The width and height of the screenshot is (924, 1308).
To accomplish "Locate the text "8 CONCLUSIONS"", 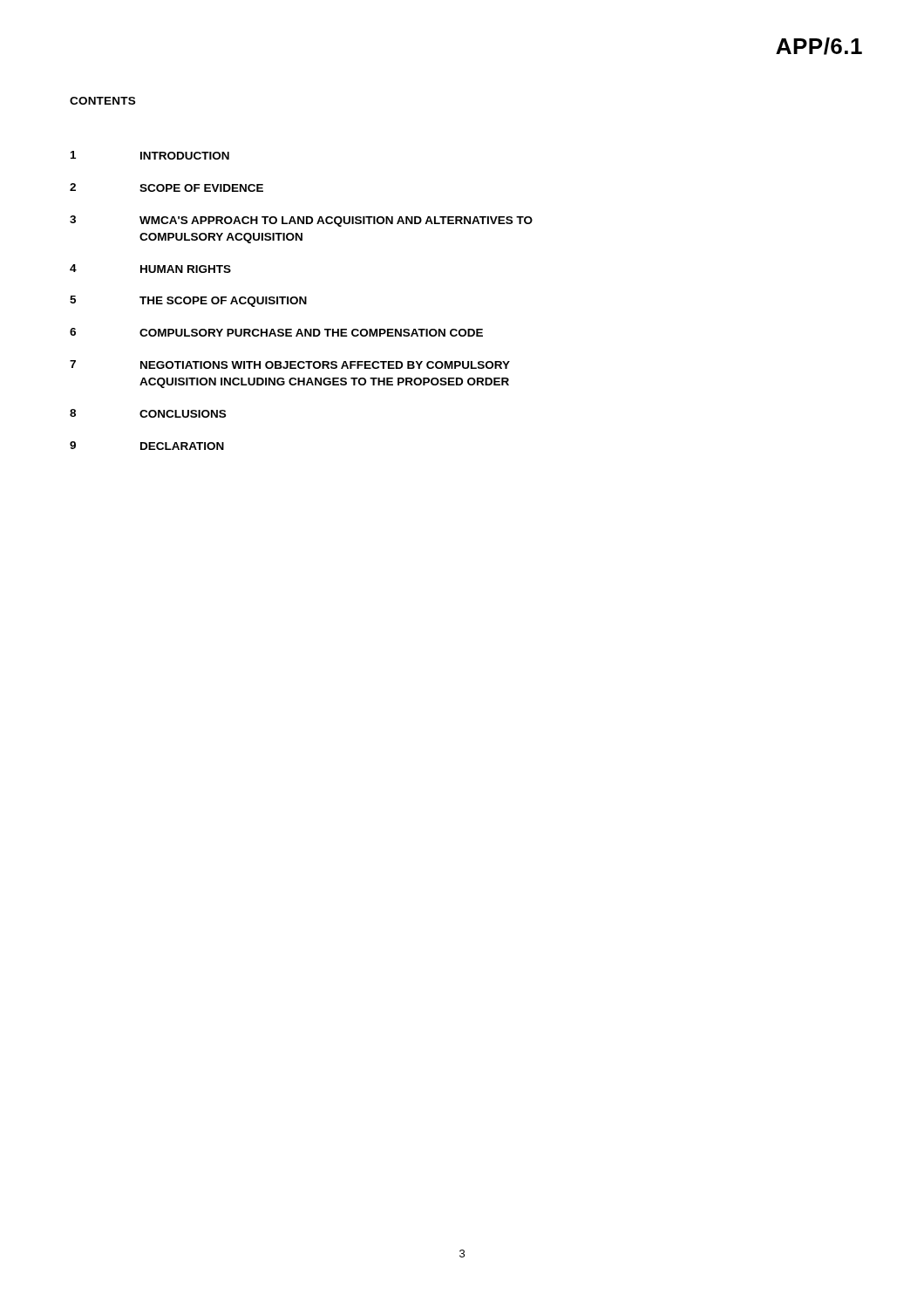I will tap(148, 415).
